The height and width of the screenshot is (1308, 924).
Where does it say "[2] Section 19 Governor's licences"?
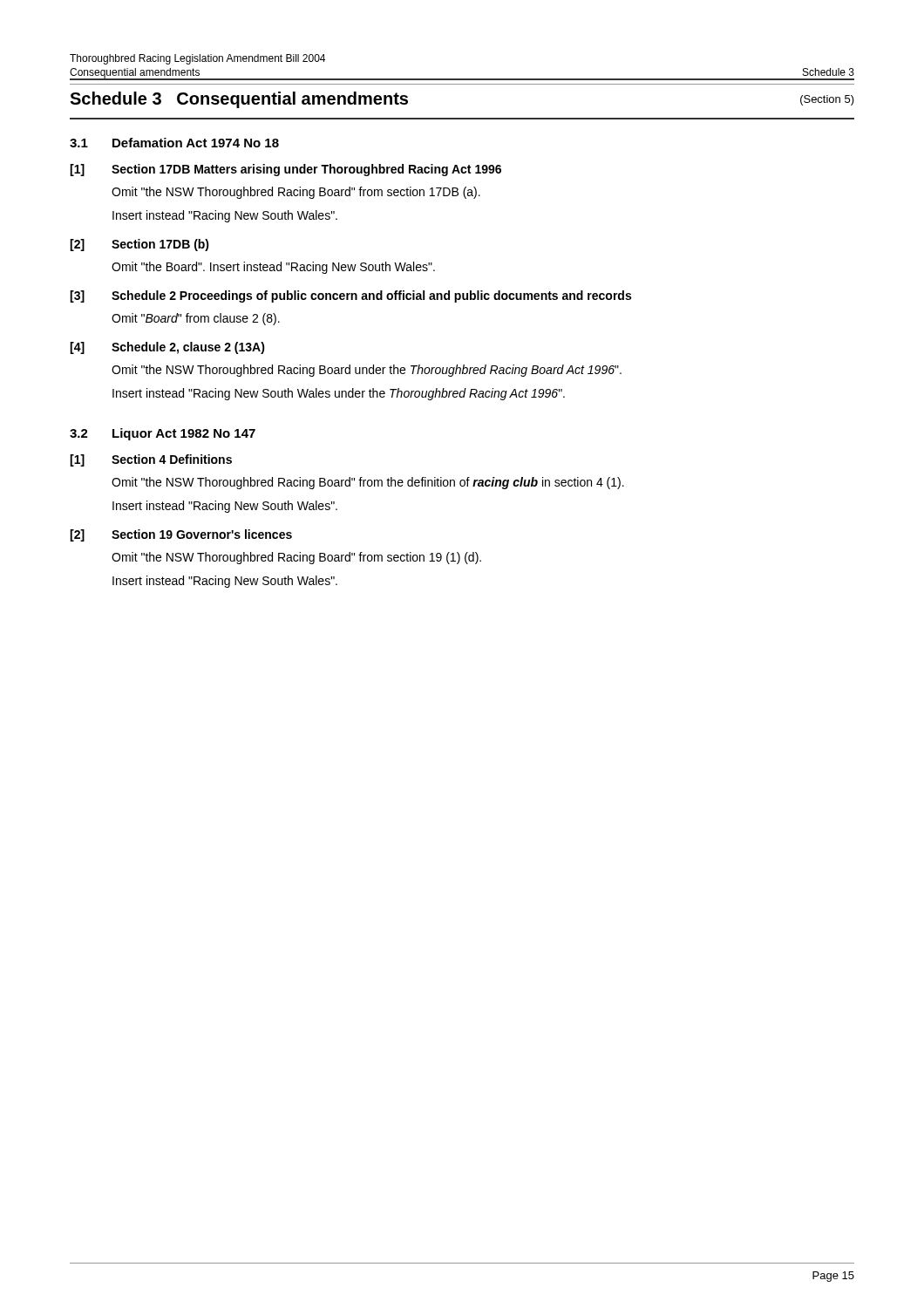[181, 535]
